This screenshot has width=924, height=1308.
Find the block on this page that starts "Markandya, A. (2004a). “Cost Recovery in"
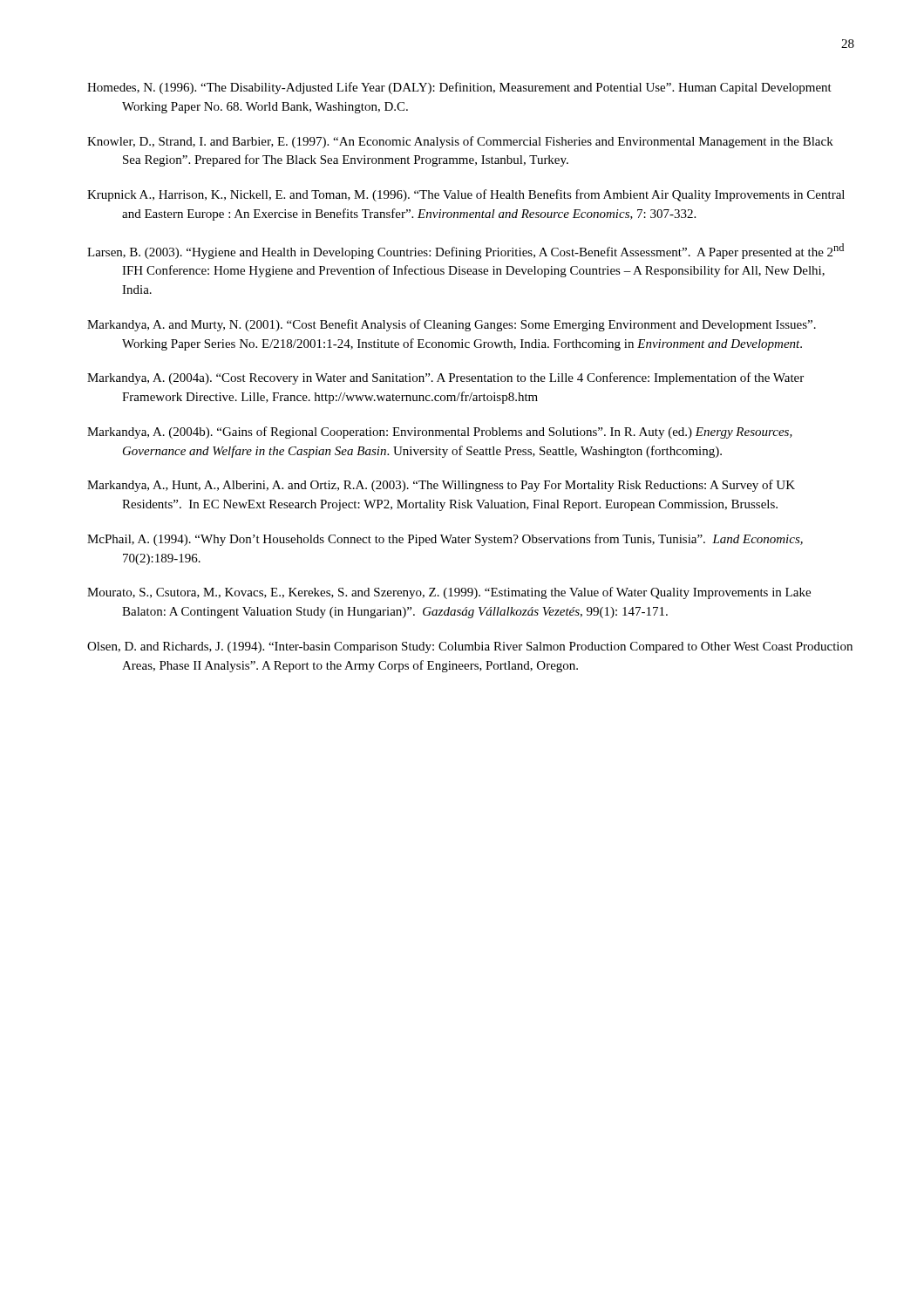[446, 387]
